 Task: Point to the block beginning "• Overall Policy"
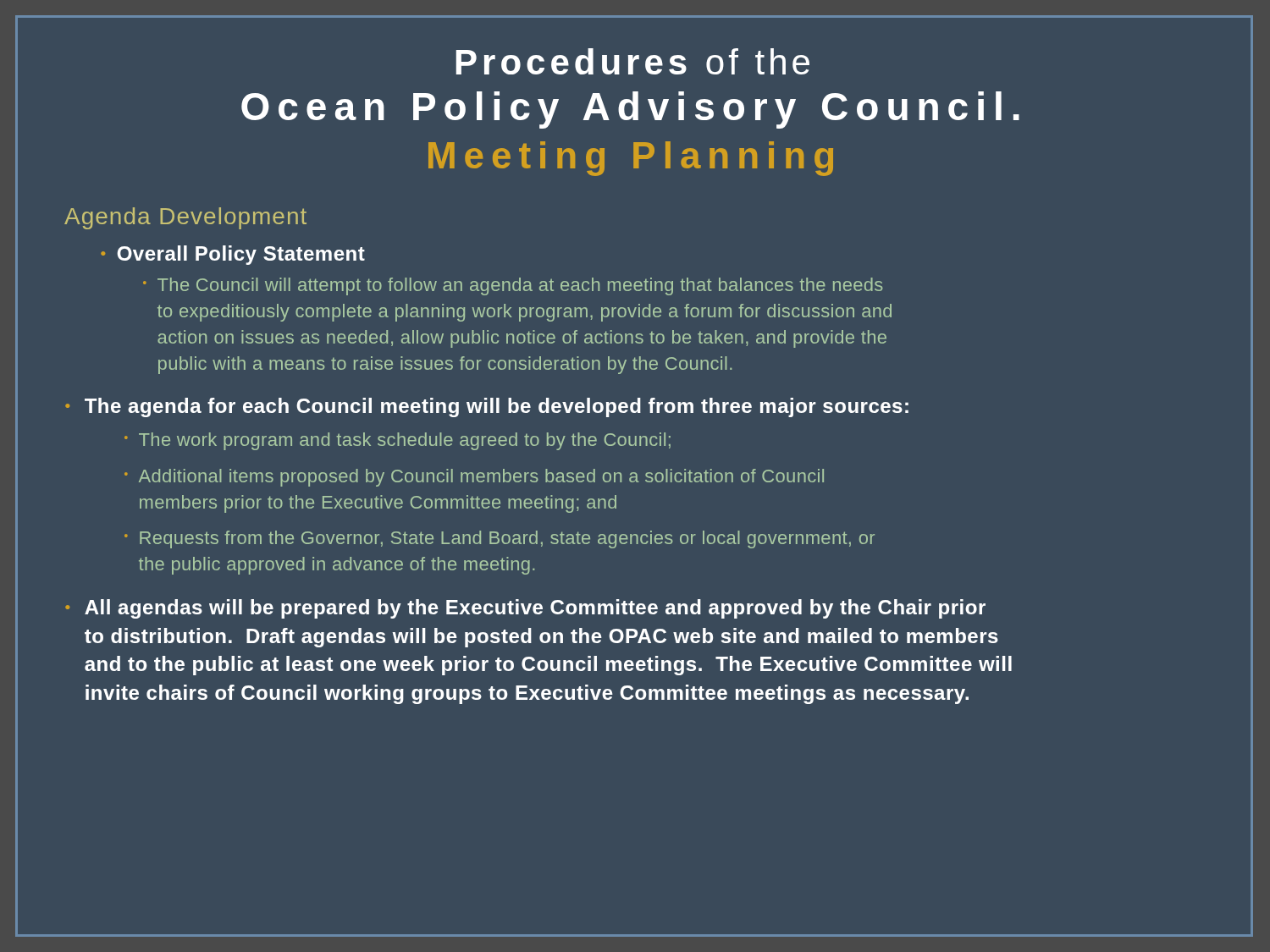[232, 254]
